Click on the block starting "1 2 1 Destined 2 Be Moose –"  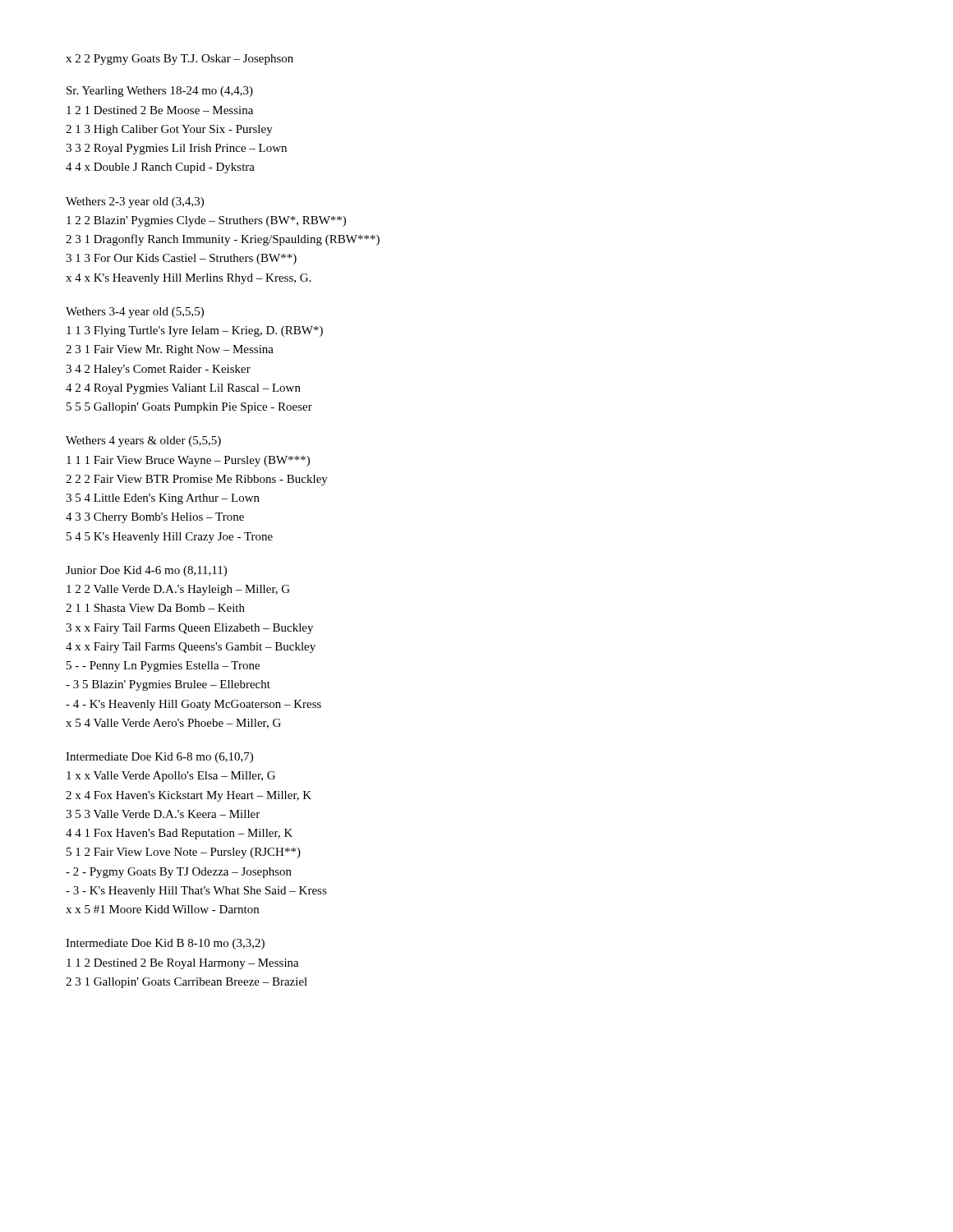coord(160,110)
